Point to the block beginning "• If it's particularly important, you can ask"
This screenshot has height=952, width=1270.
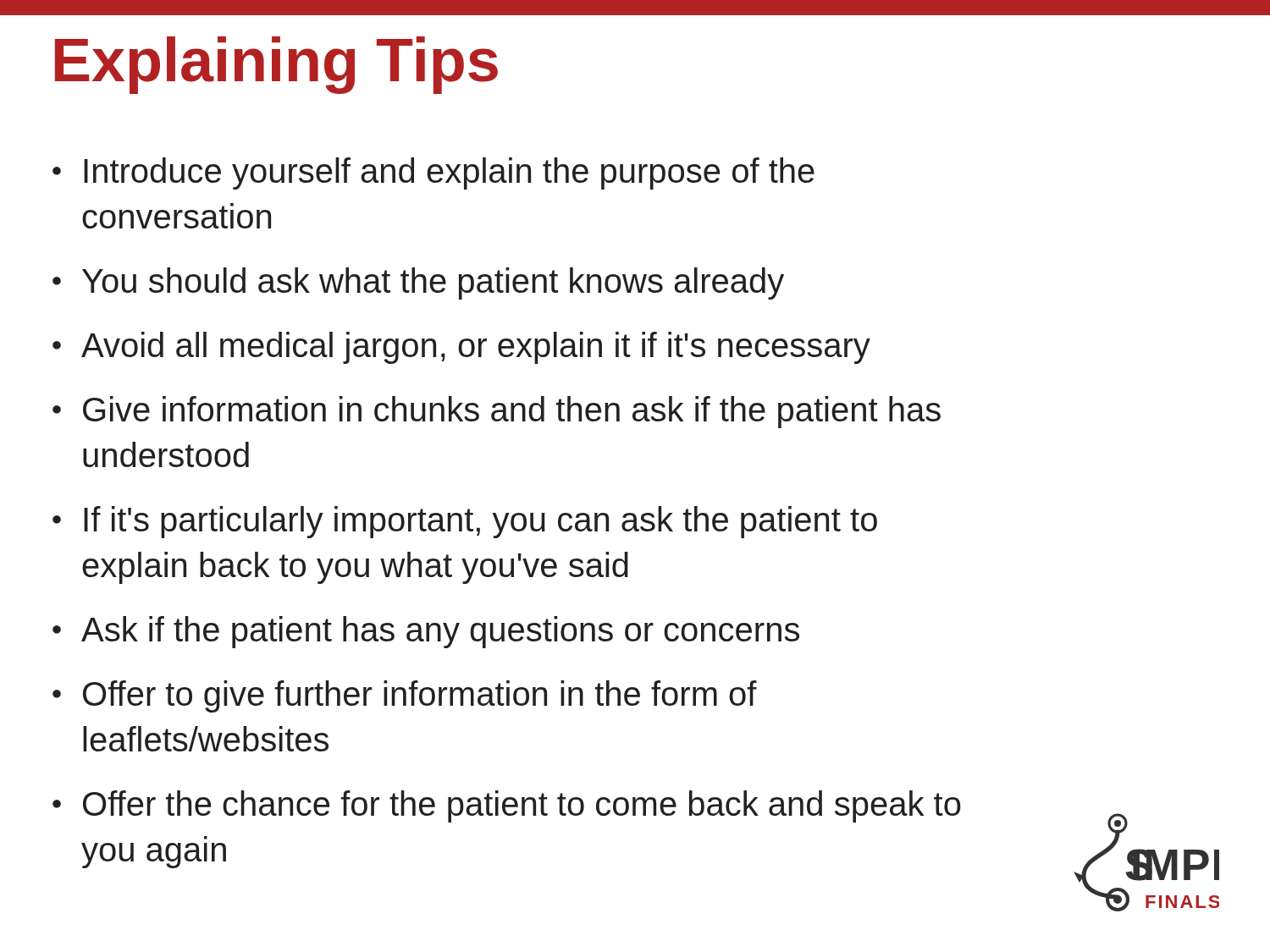[x=465, y=542]
